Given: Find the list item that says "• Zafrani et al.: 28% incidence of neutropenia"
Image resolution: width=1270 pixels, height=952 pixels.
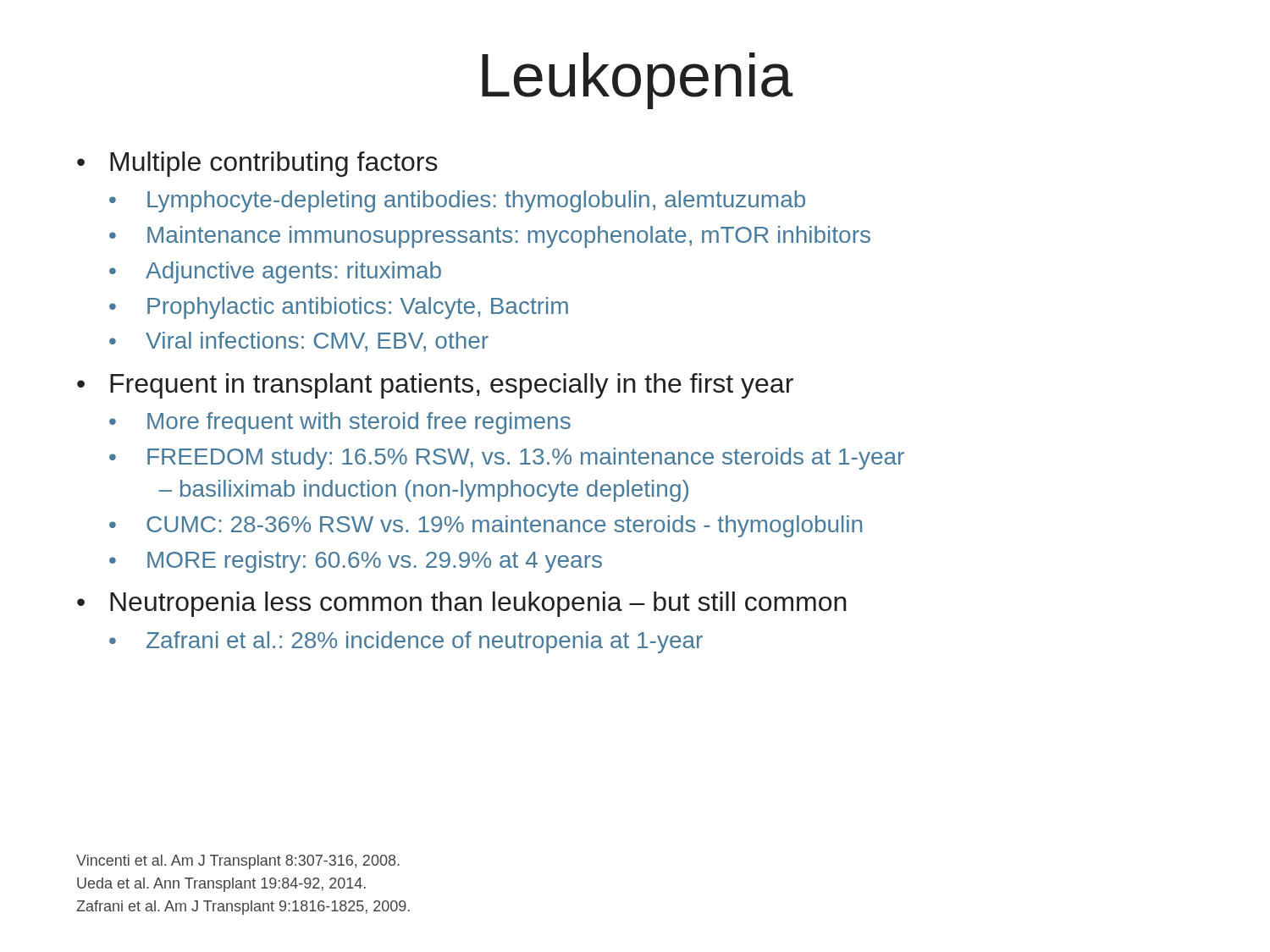Looking at the screenshot, I should coord(651,640).
